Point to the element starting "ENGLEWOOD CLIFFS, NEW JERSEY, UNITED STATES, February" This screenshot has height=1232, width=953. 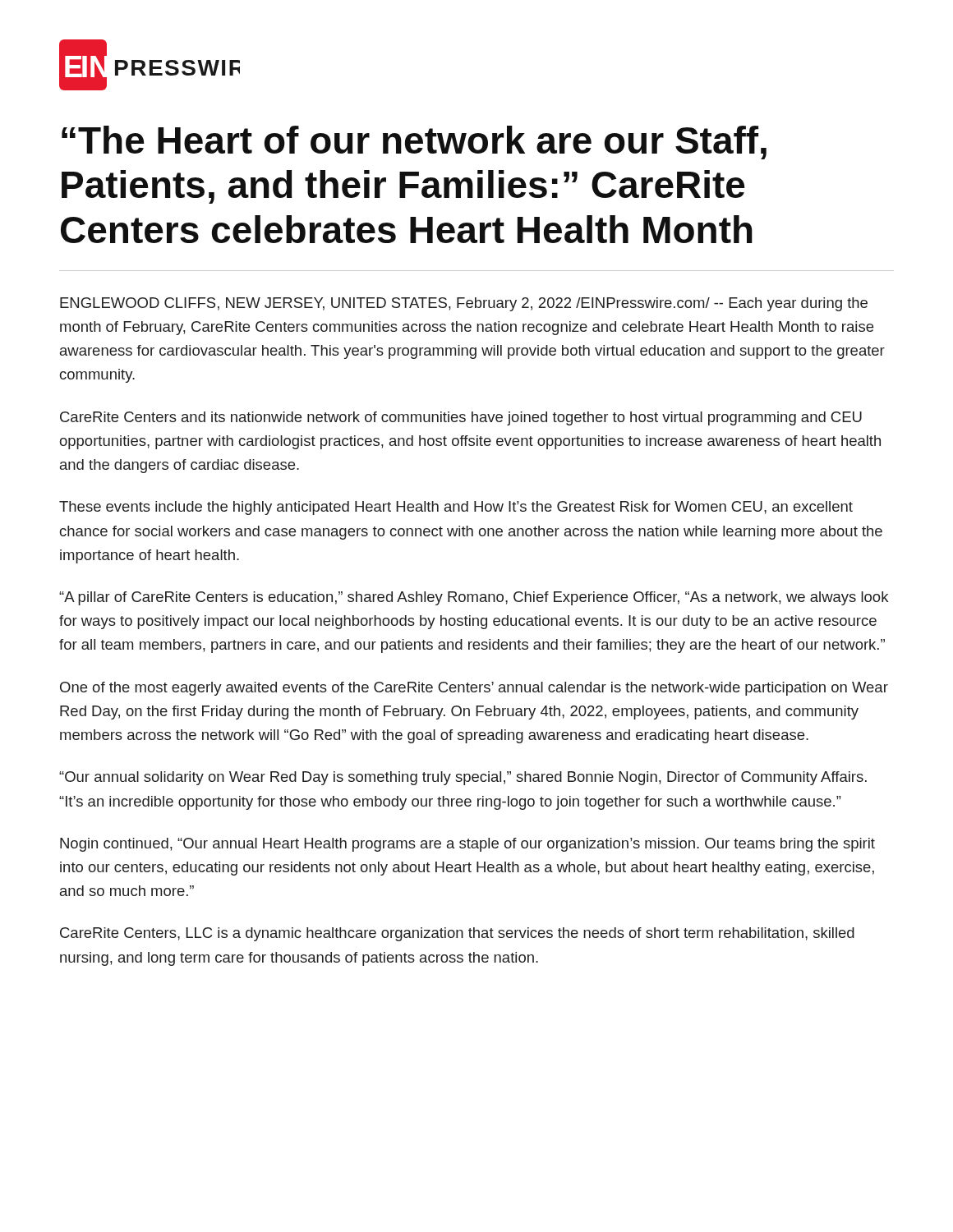click(472, 338)
